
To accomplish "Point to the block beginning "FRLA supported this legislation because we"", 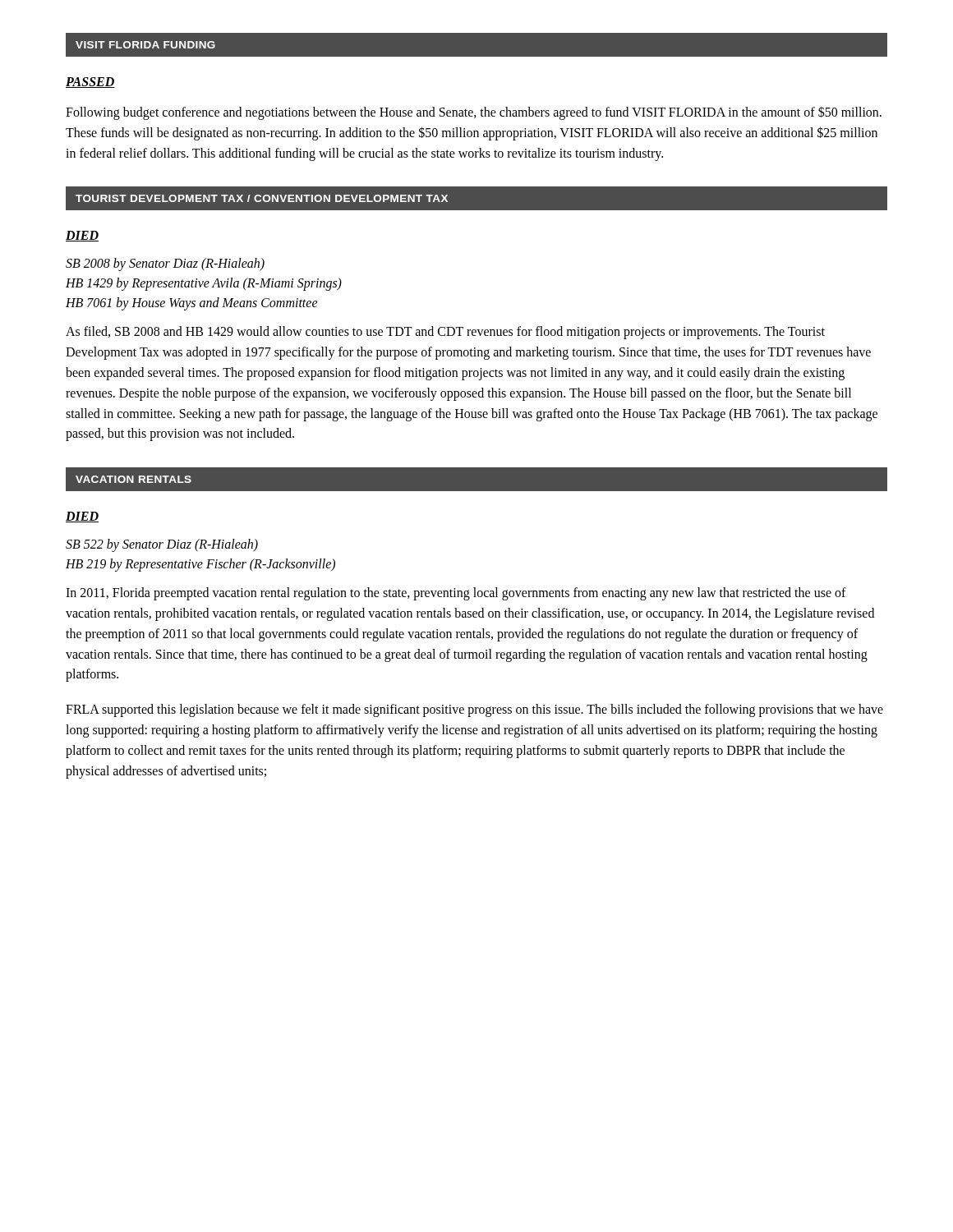I will pyautogui.click(x=474, y=740).
